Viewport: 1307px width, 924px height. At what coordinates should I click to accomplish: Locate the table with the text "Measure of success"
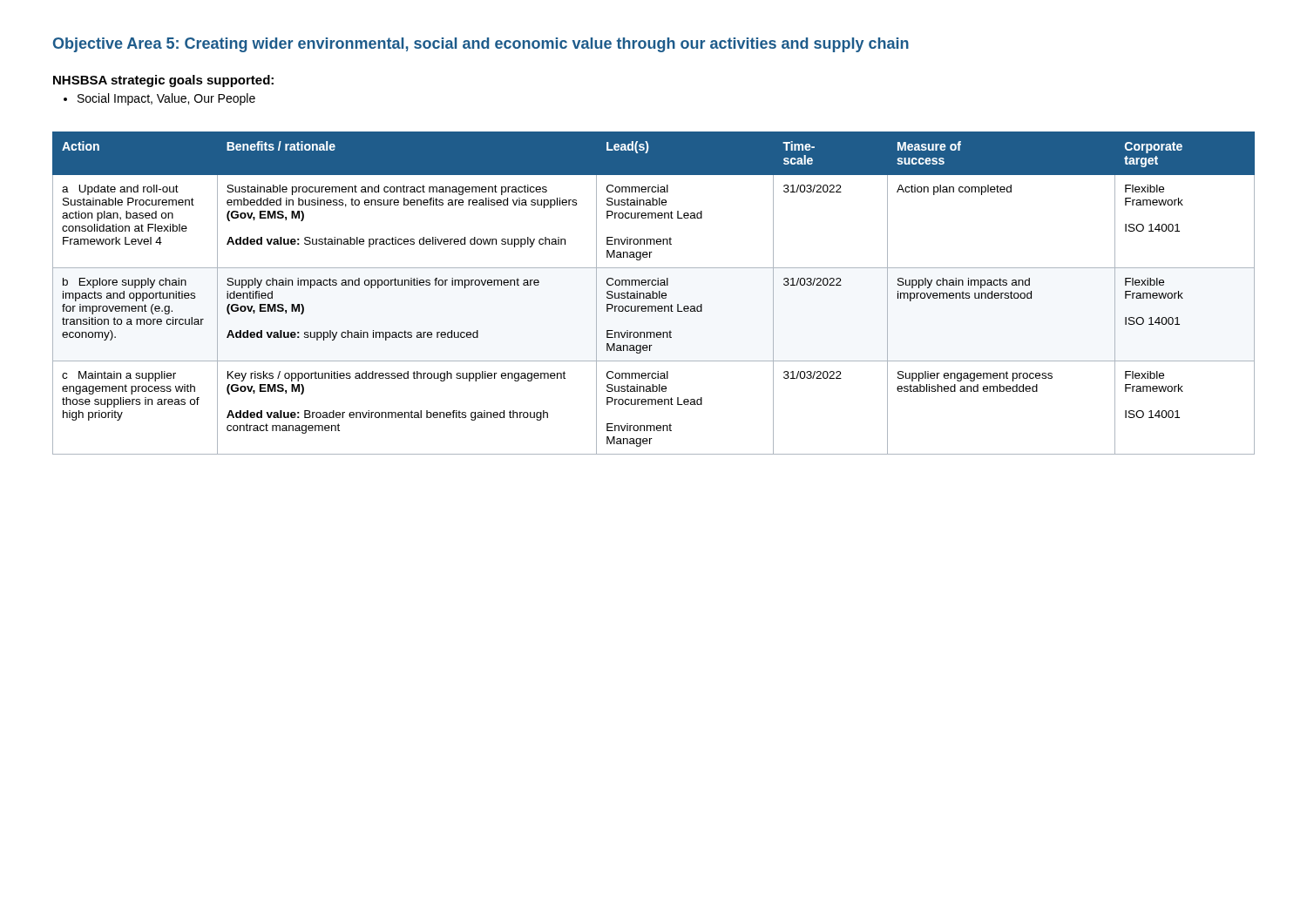click(x=654, y=293)
